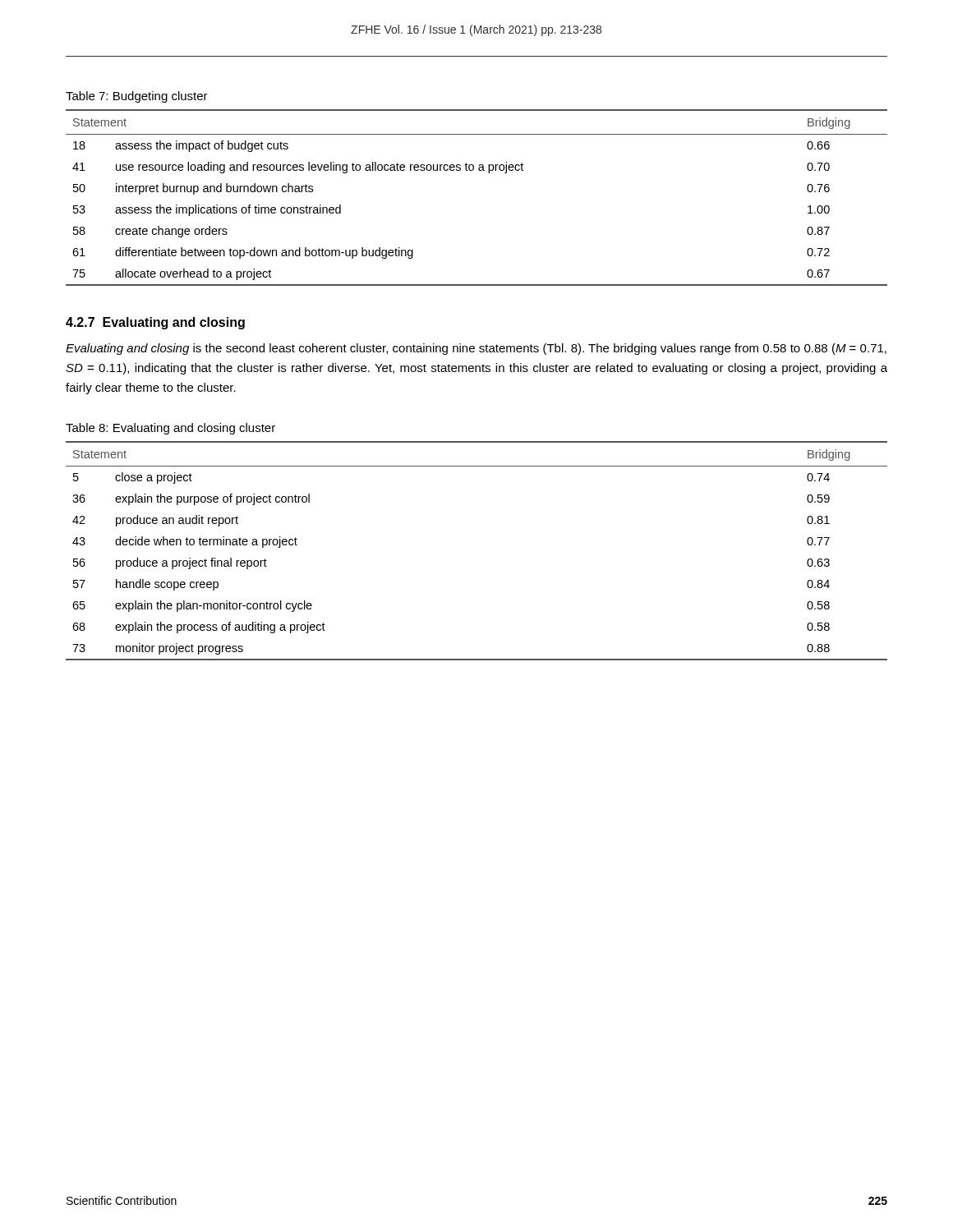Click on the table containing "assess the implications"
This screenshot has height=1232, width=953.
click(x=476, y=198)
